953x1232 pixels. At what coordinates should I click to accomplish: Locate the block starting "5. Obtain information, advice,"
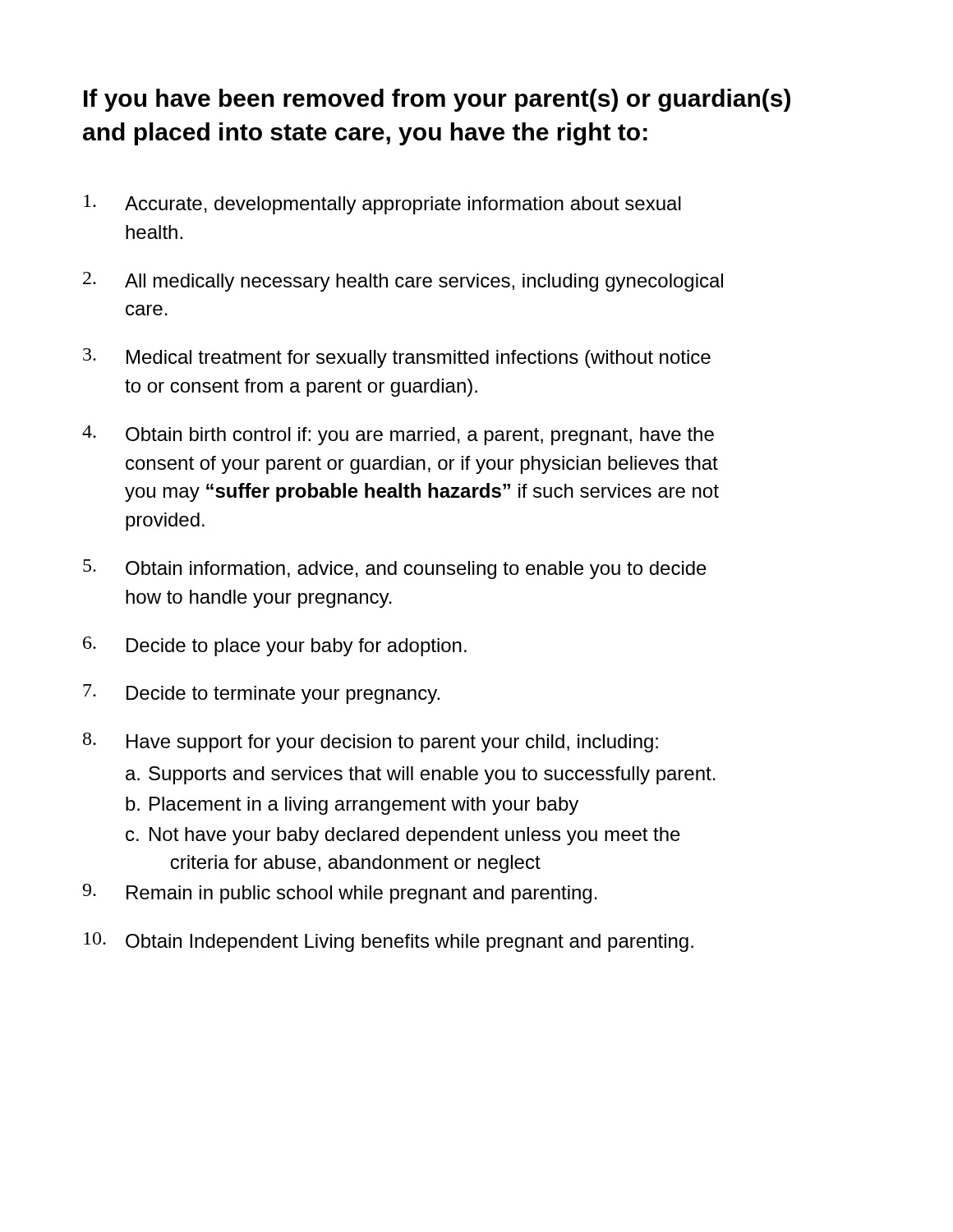[x=395, y=583]
